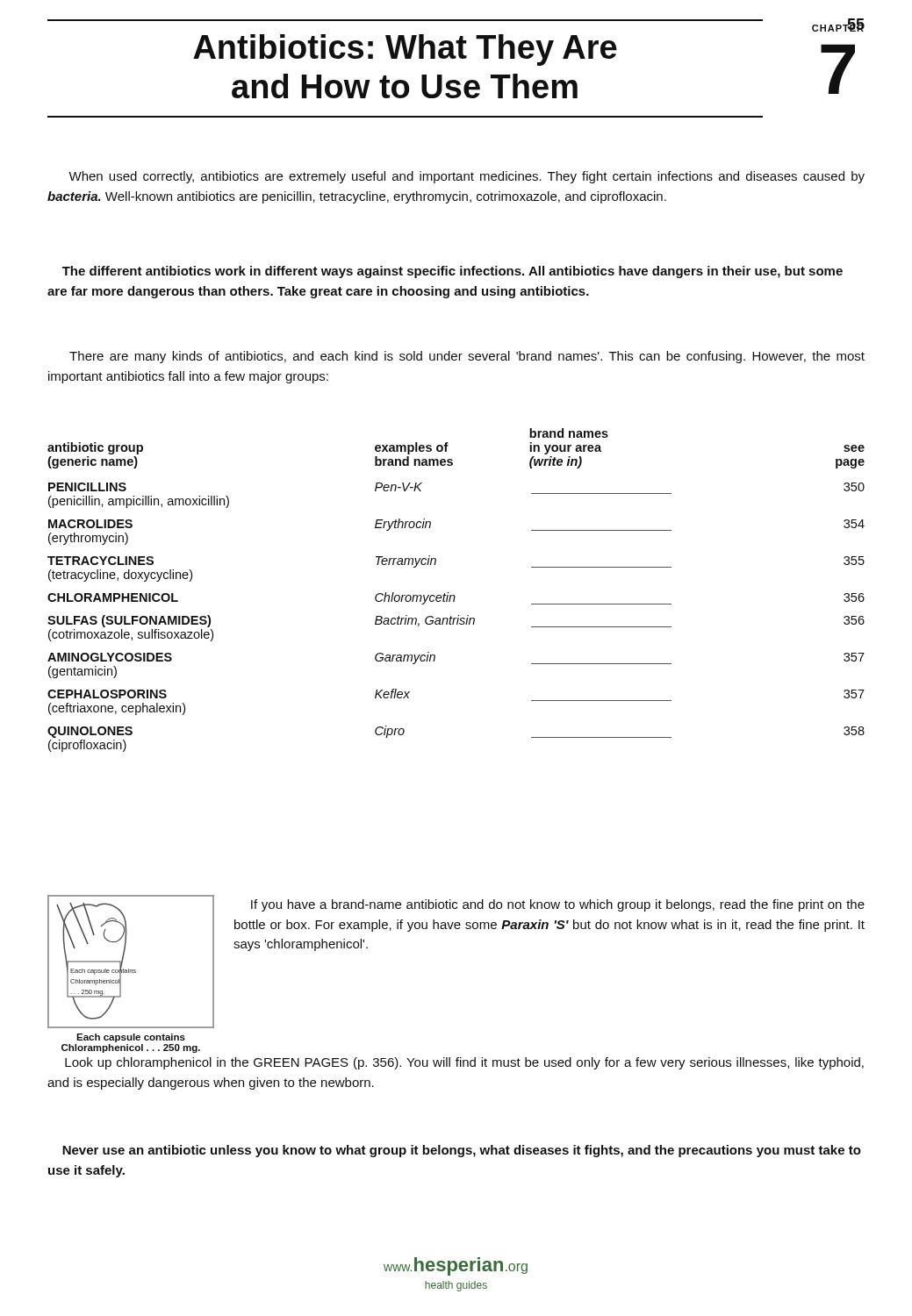Click on the text block that says "Look up chloramphenicol in the GREEN PAGES"
Viewport: 912px width, 1316px height.
tap(456, 1072)
